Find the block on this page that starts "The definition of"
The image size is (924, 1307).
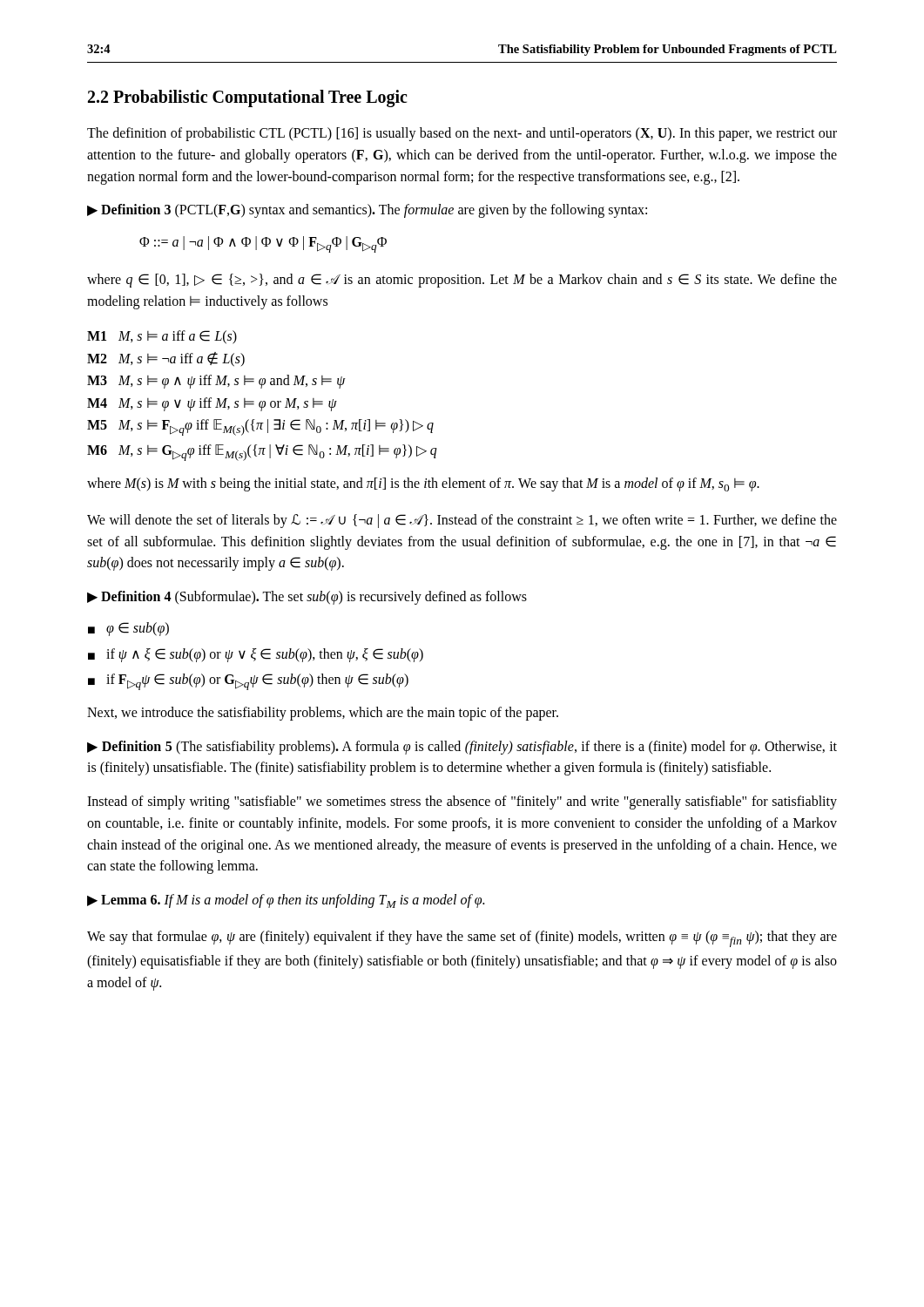pyautogui.click(x=462, y=155)
